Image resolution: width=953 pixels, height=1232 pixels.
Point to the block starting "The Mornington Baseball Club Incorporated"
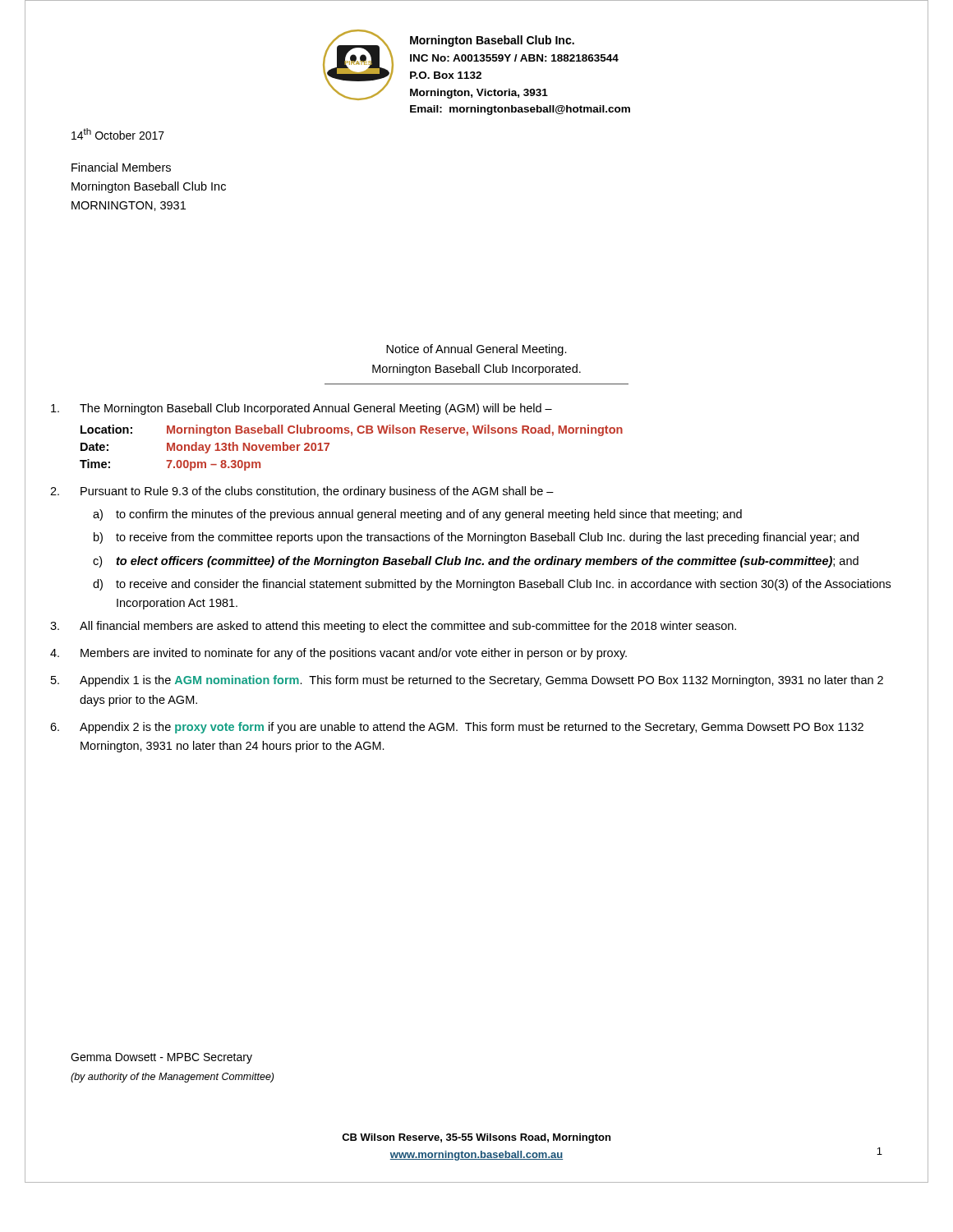476,408
